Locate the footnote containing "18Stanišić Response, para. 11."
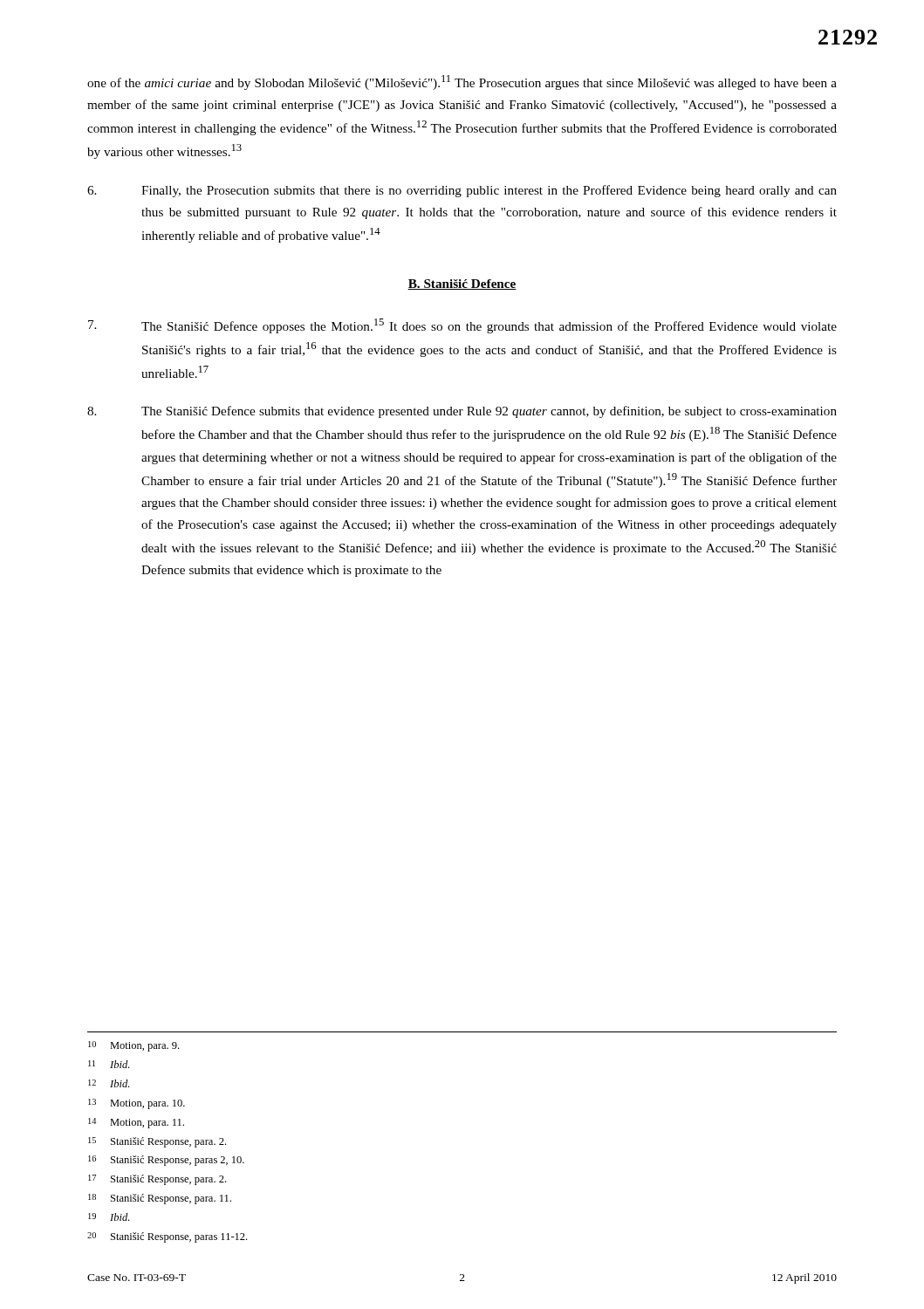 tap(160, 1199)
